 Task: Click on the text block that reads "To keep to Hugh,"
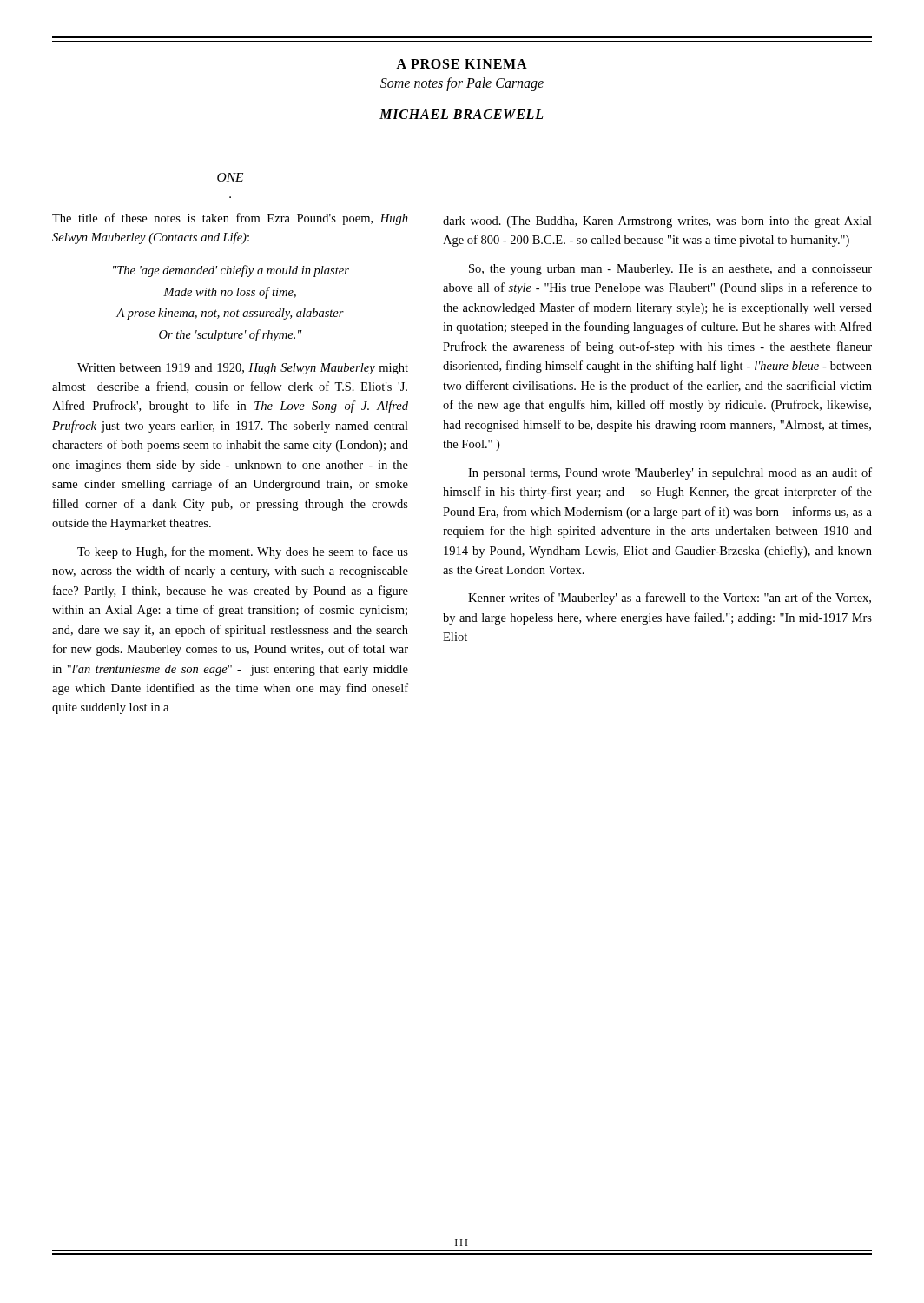pos(230,629)
